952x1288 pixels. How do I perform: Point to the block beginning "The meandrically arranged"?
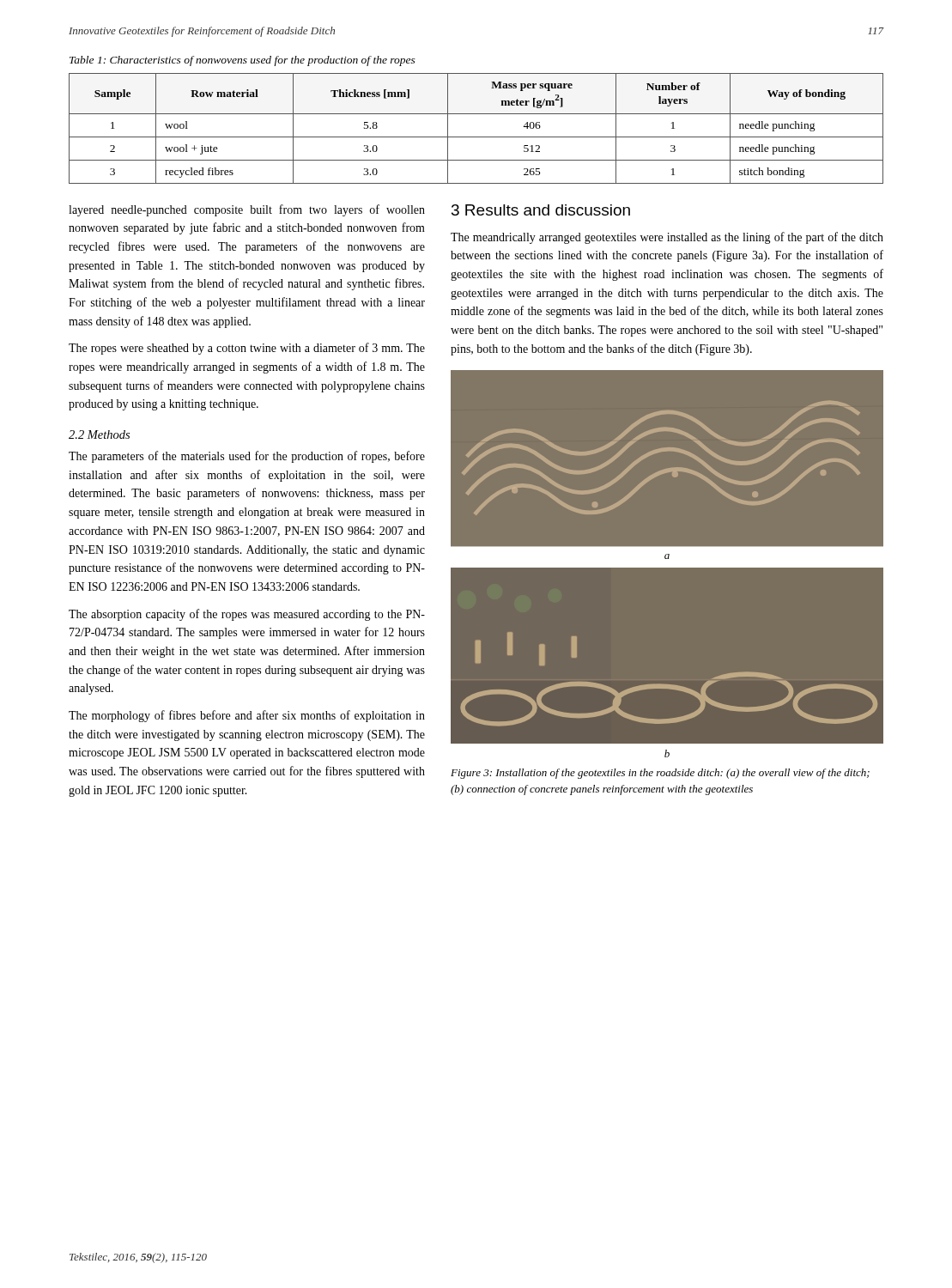[x=667, y=293]
